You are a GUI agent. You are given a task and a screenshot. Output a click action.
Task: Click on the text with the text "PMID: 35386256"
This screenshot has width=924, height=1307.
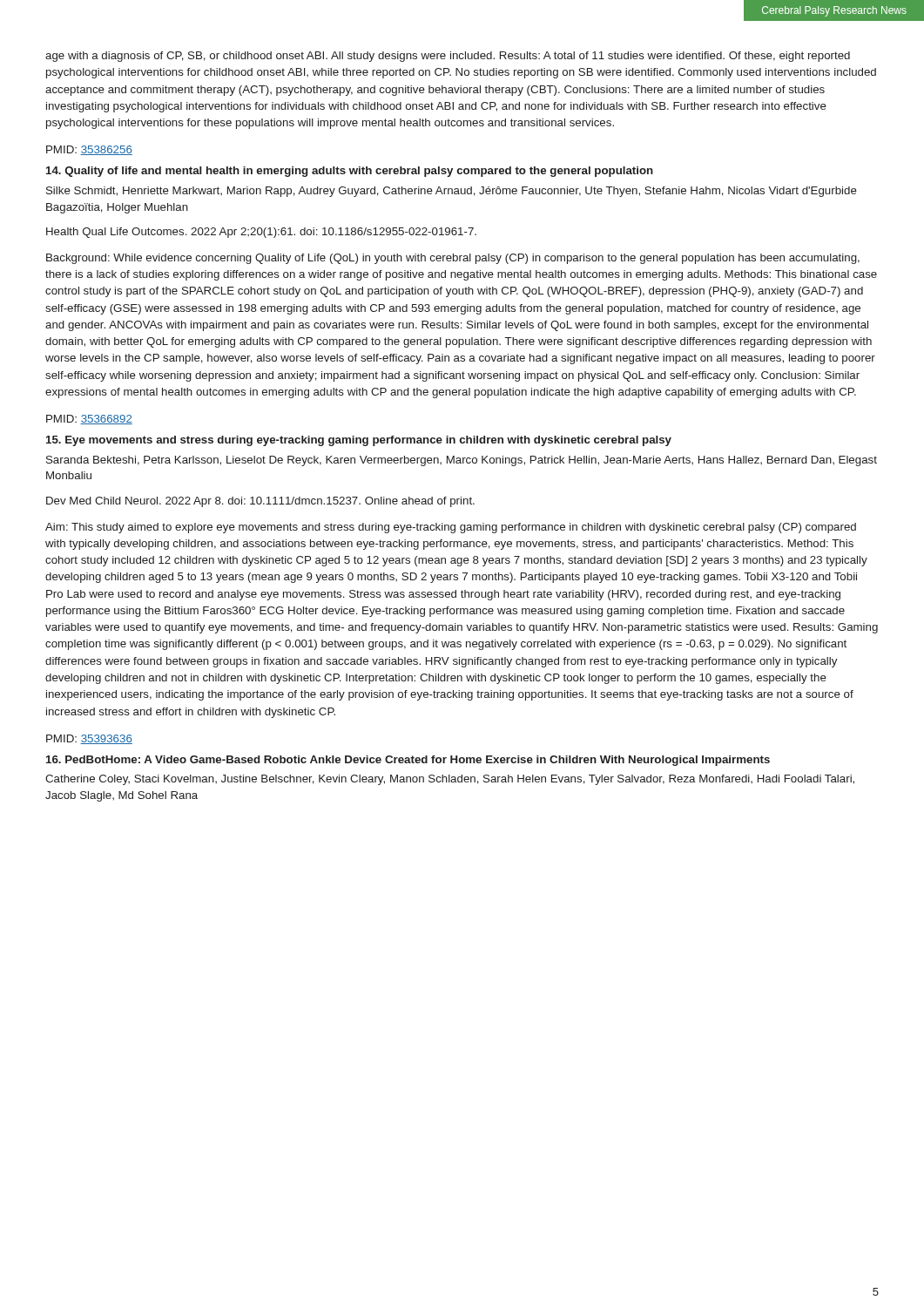click(x=89, y=150)
